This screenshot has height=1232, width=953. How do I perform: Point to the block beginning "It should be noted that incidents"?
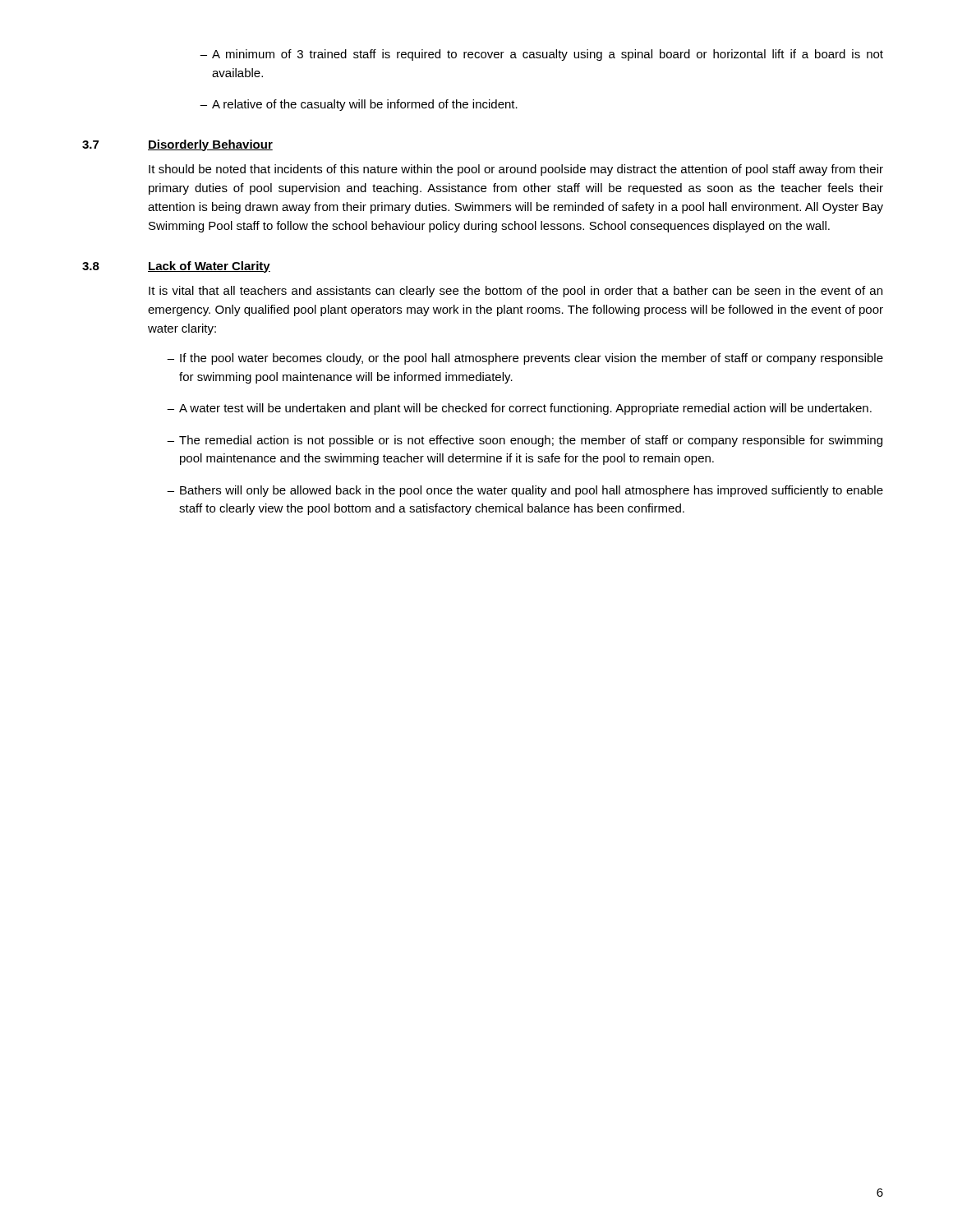coord(516,197)
